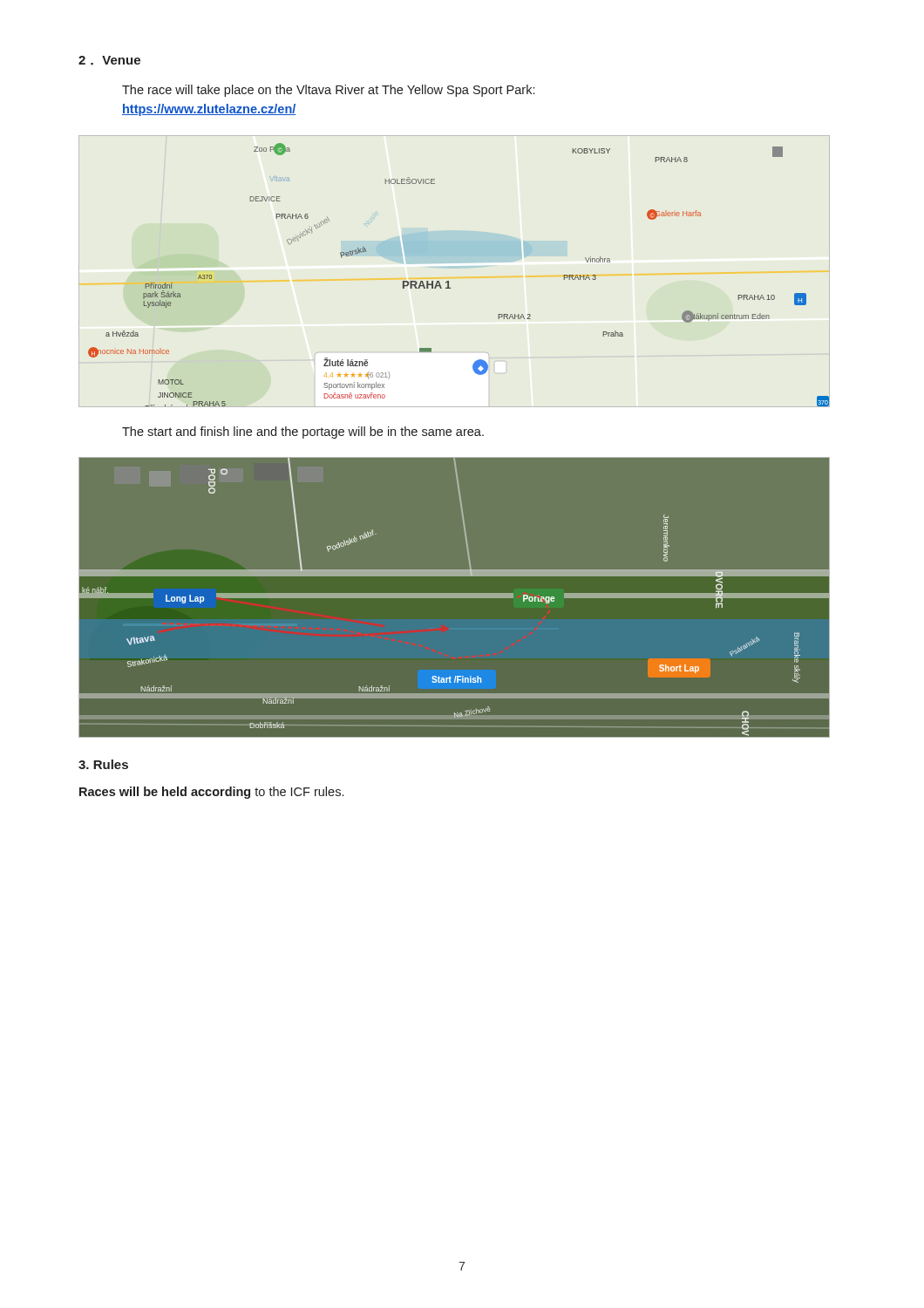Locate the region starting "3. Rules"
The height and width of the screenshot is (1308, 924).
[x=104, y=765]
